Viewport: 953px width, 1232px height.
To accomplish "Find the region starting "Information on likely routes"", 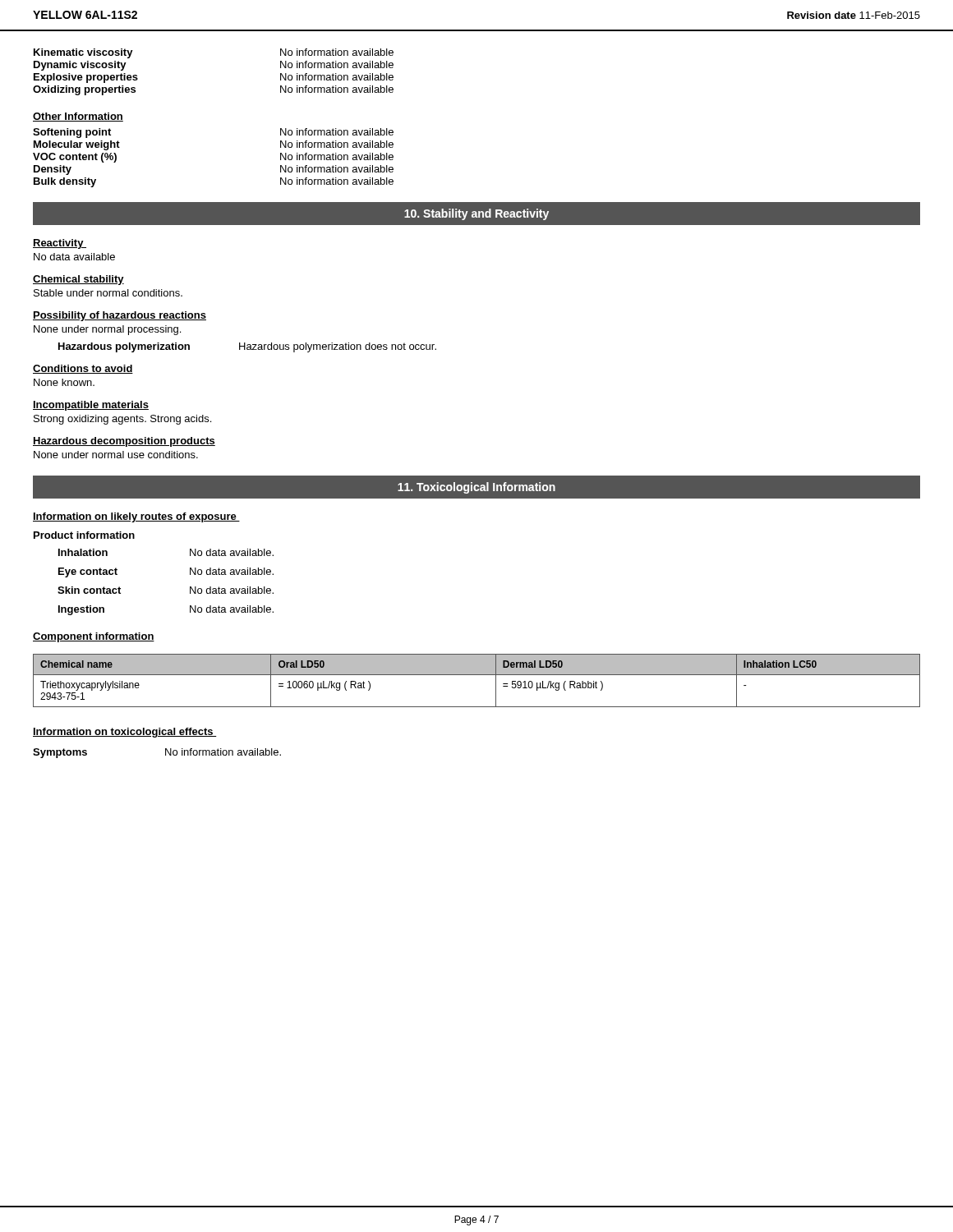I will [x=136, y=516].
